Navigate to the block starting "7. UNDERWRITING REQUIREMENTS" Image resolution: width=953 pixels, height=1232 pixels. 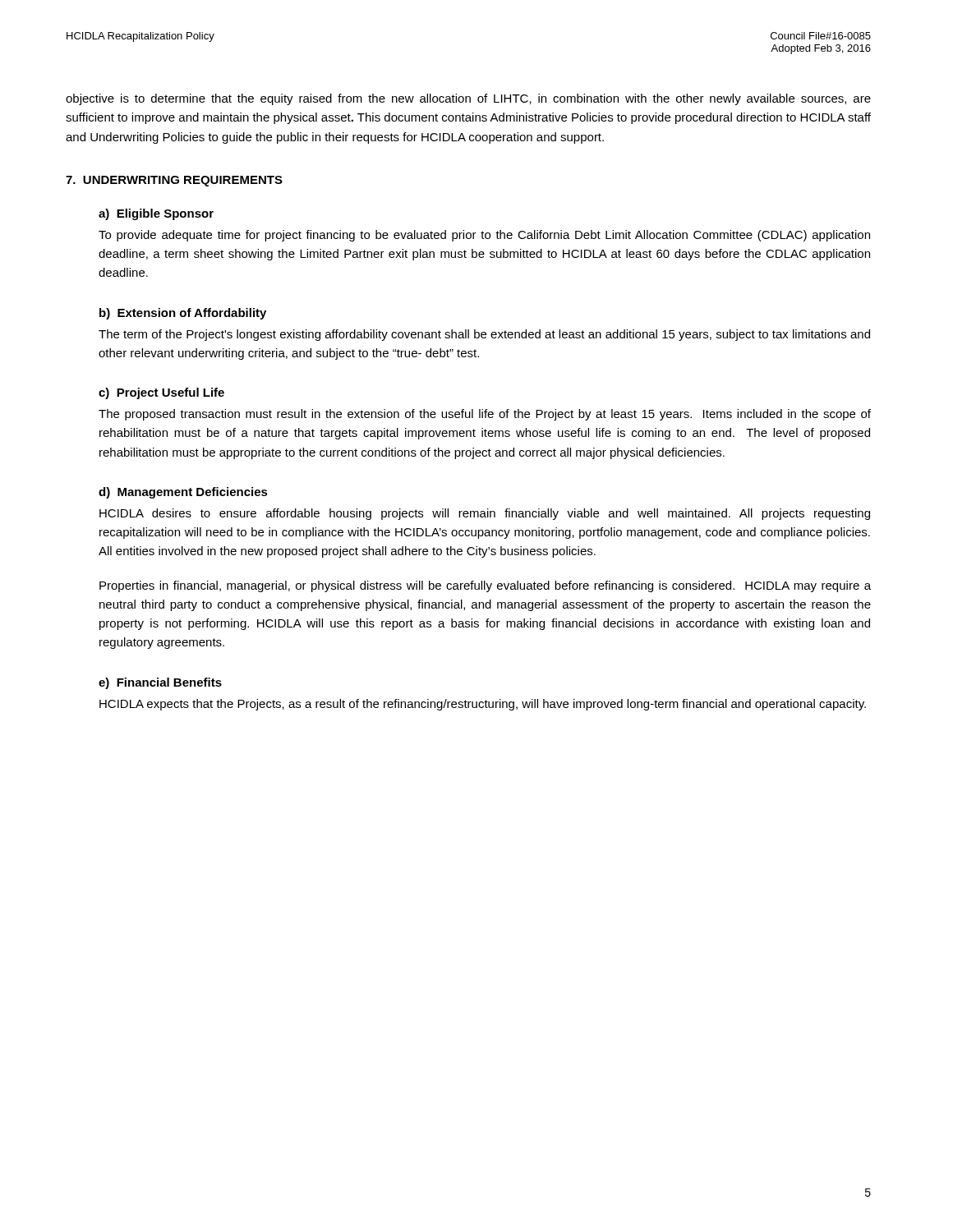pyautogui.click(x=174, y=179)
